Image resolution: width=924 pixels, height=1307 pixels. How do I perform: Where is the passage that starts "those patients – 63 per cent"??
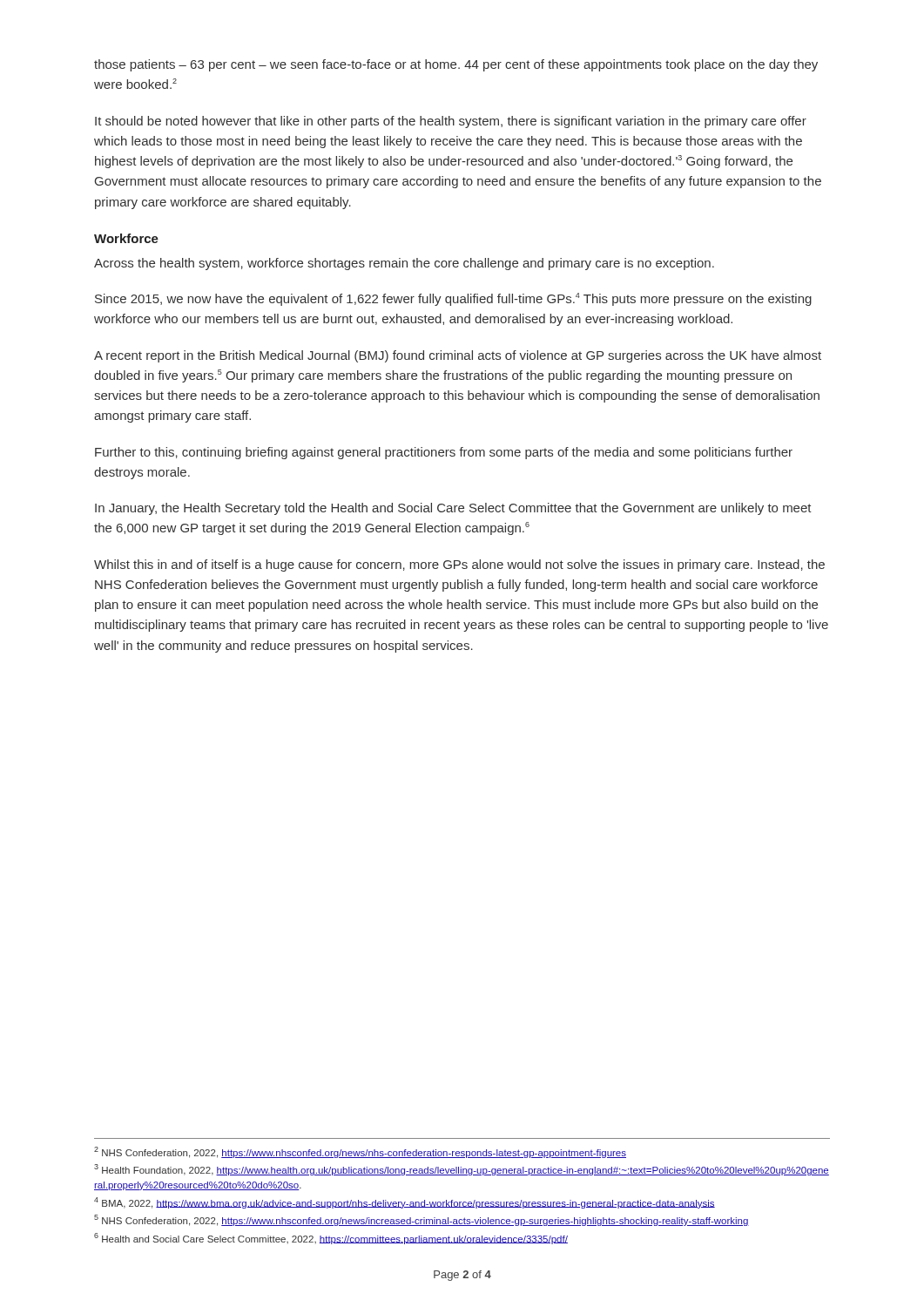coord(462,74)
